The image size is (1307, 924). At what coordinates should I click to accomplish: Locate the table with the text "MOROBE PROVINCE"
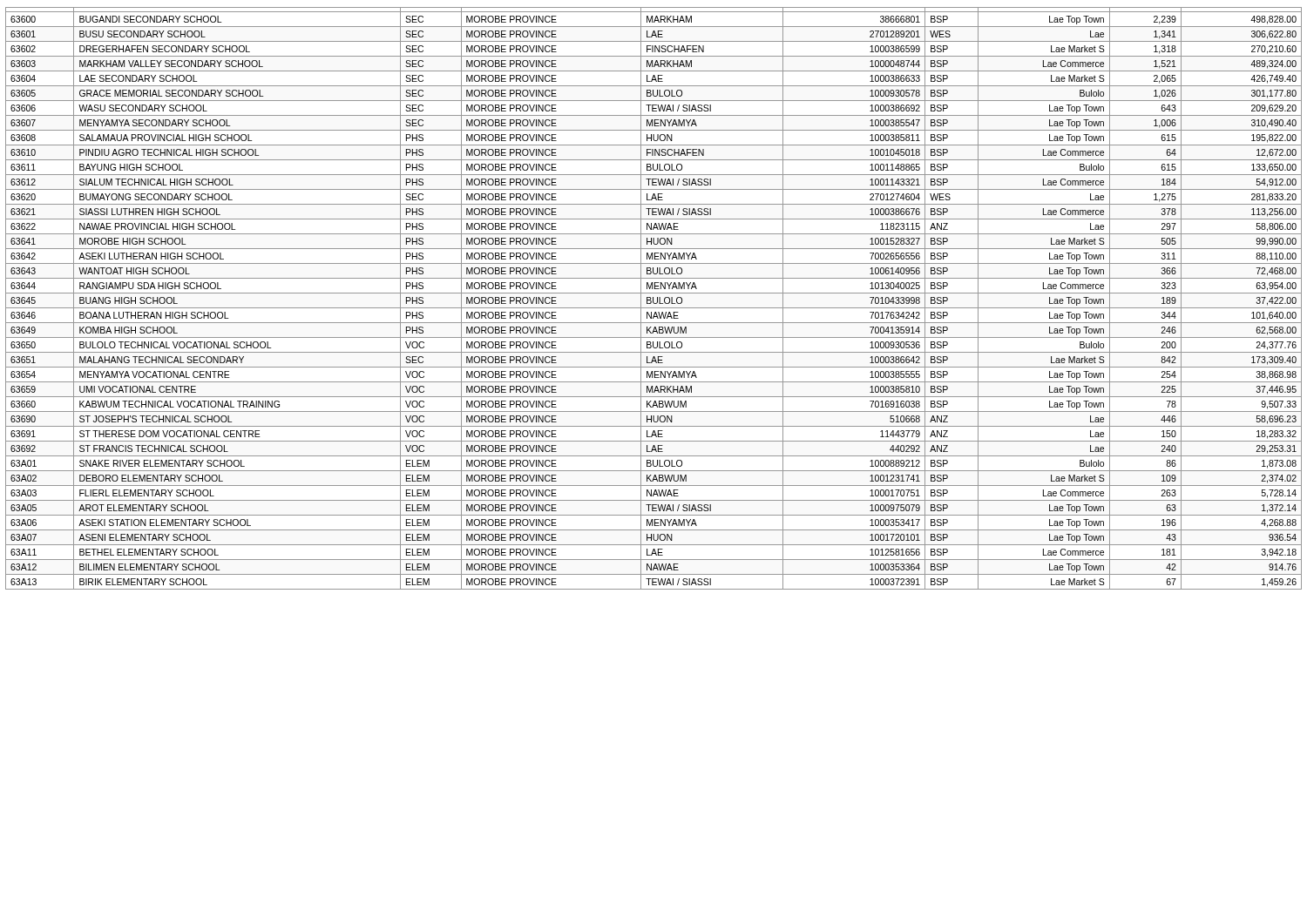[654, 298]
